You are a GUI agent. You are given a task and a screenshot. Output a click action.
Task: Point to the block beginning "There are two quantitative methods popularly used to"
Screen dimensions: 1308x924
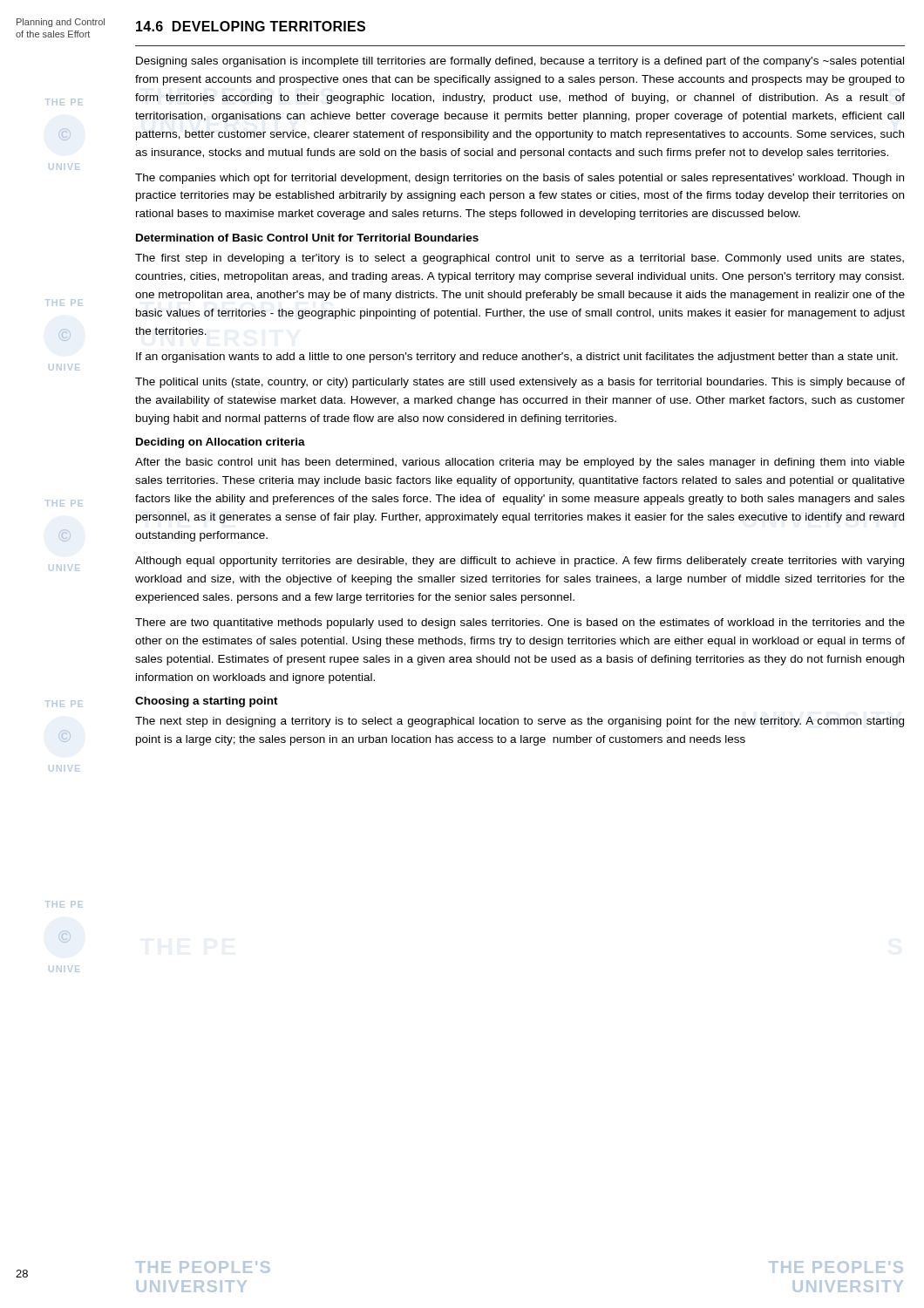pyautogui.click(x=520, y=649)
